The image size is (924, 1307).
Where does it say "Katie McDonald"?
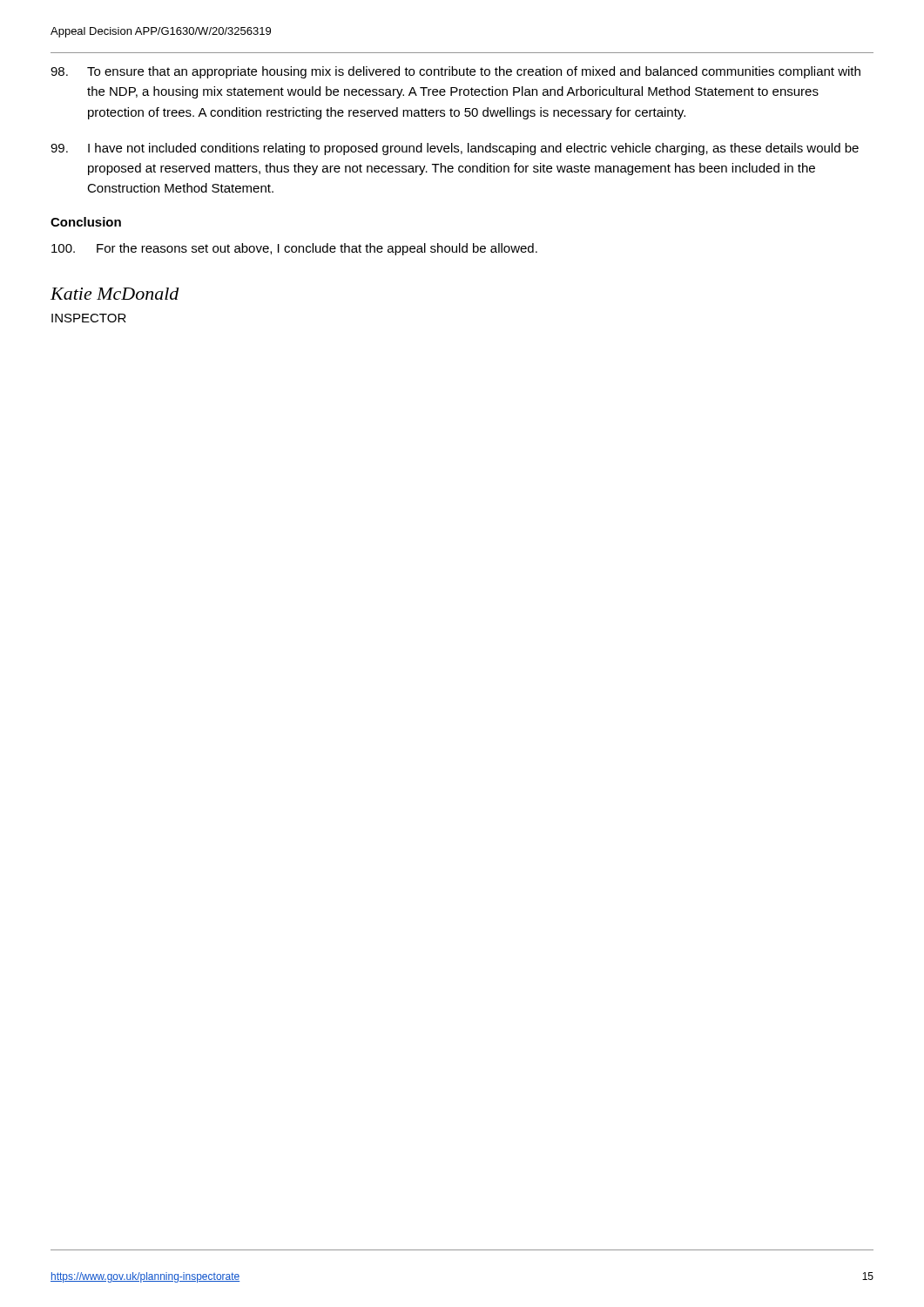click(115, 293)
